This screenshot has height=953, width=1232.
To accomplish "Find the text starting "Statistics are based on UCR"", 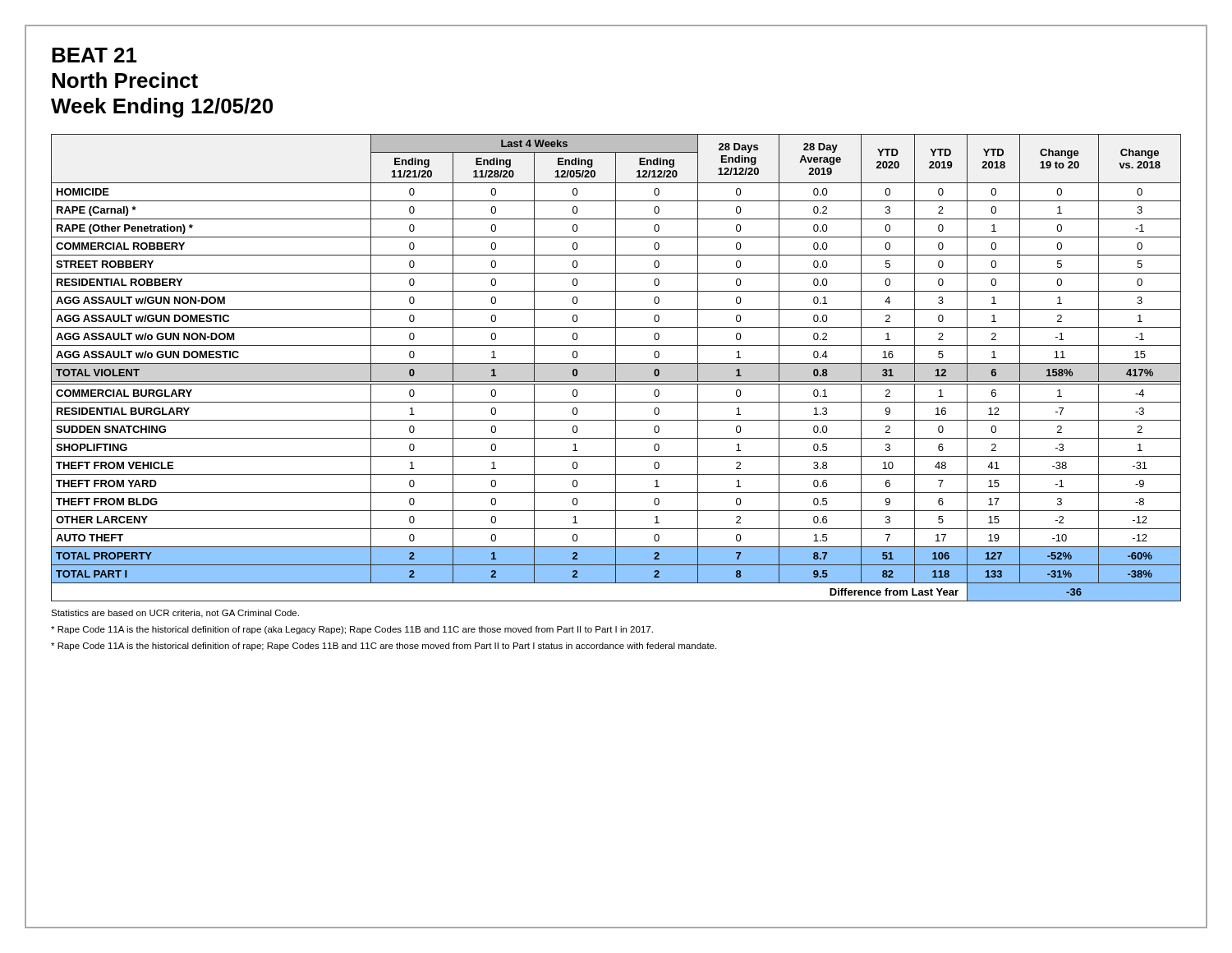I will [x=175, y=613].
